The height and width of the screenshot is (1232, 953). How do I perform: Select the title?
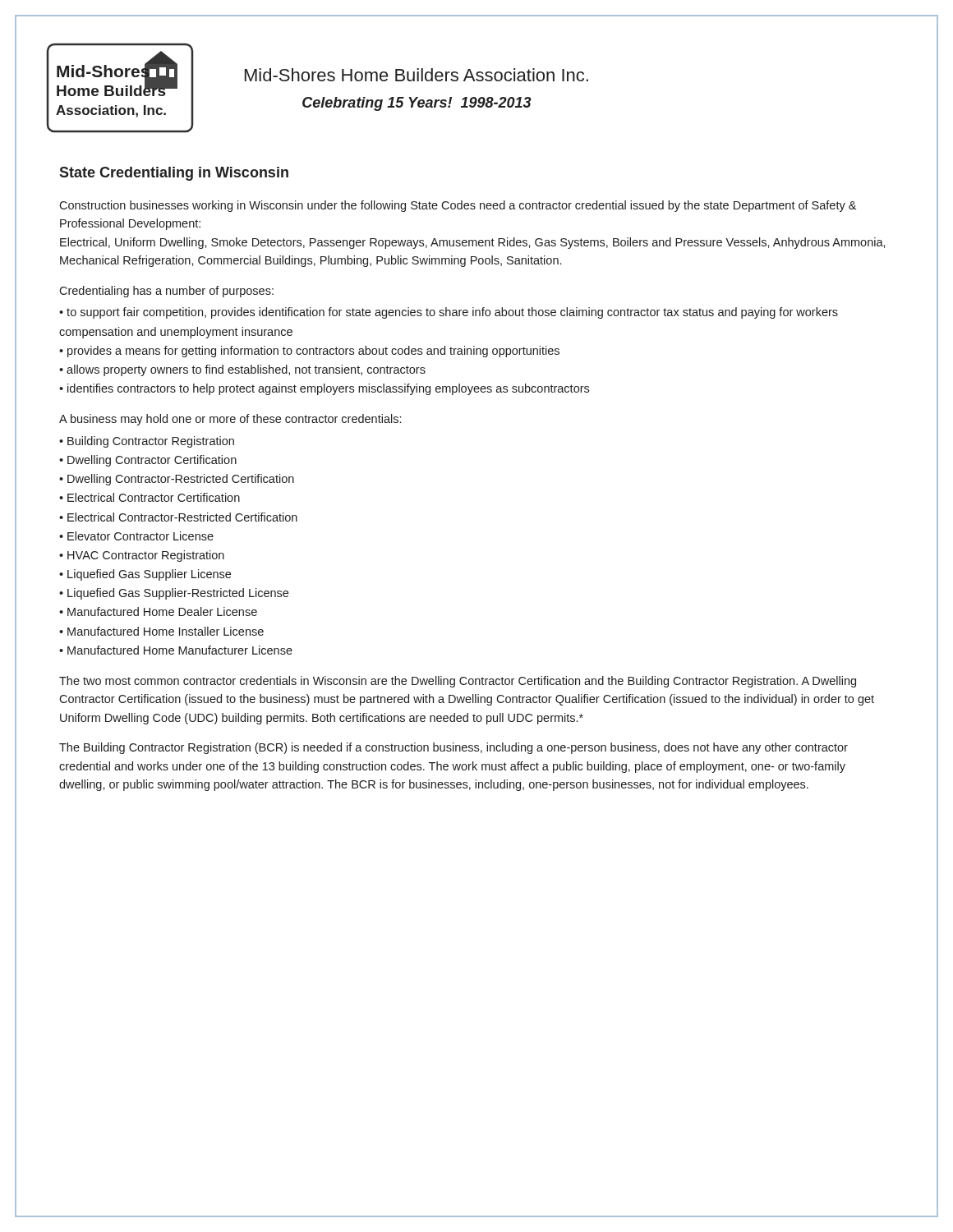416,88
